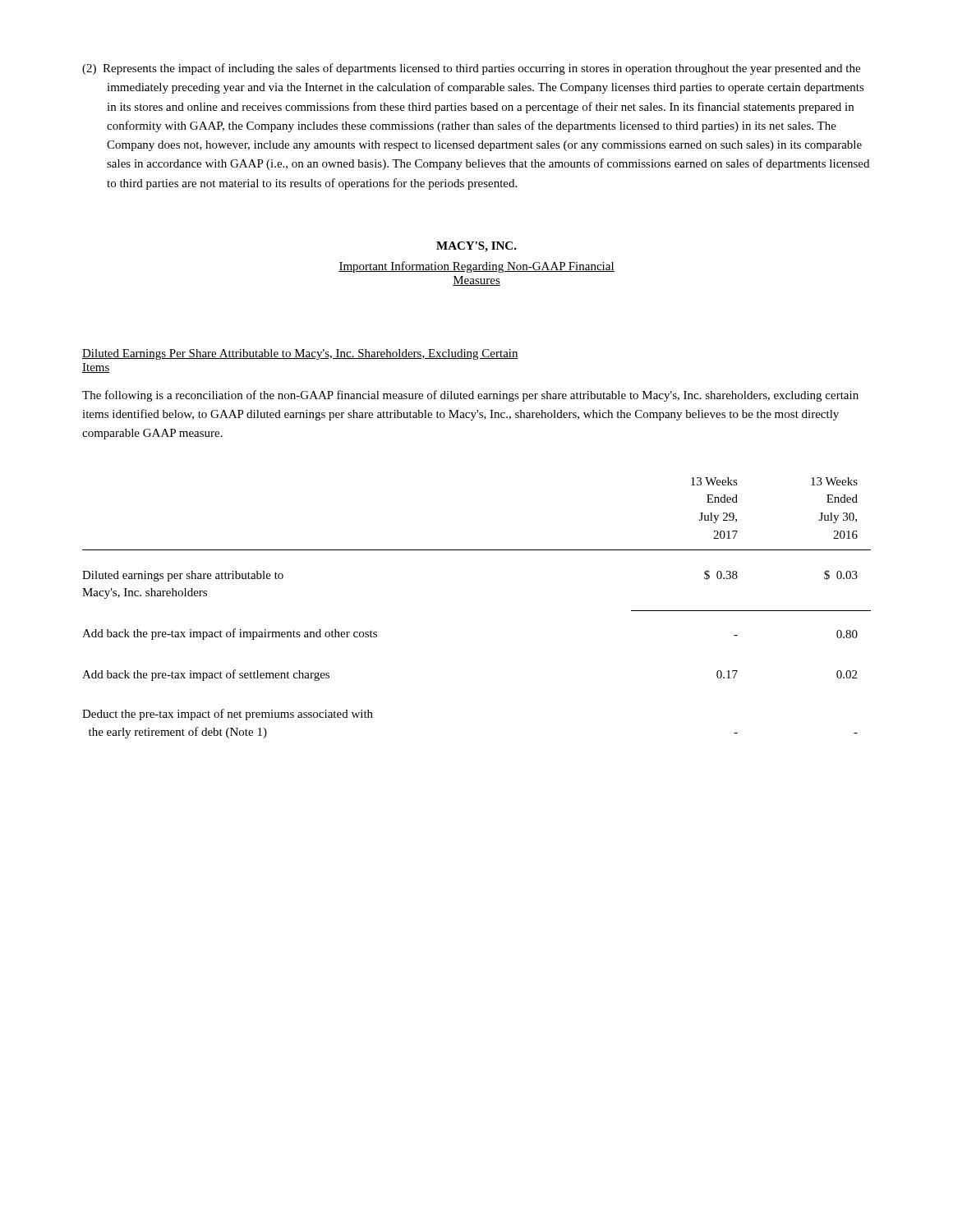Navigate to the region starting "MACY'S, INC."
953x1232 pixels.
[476, 245]
